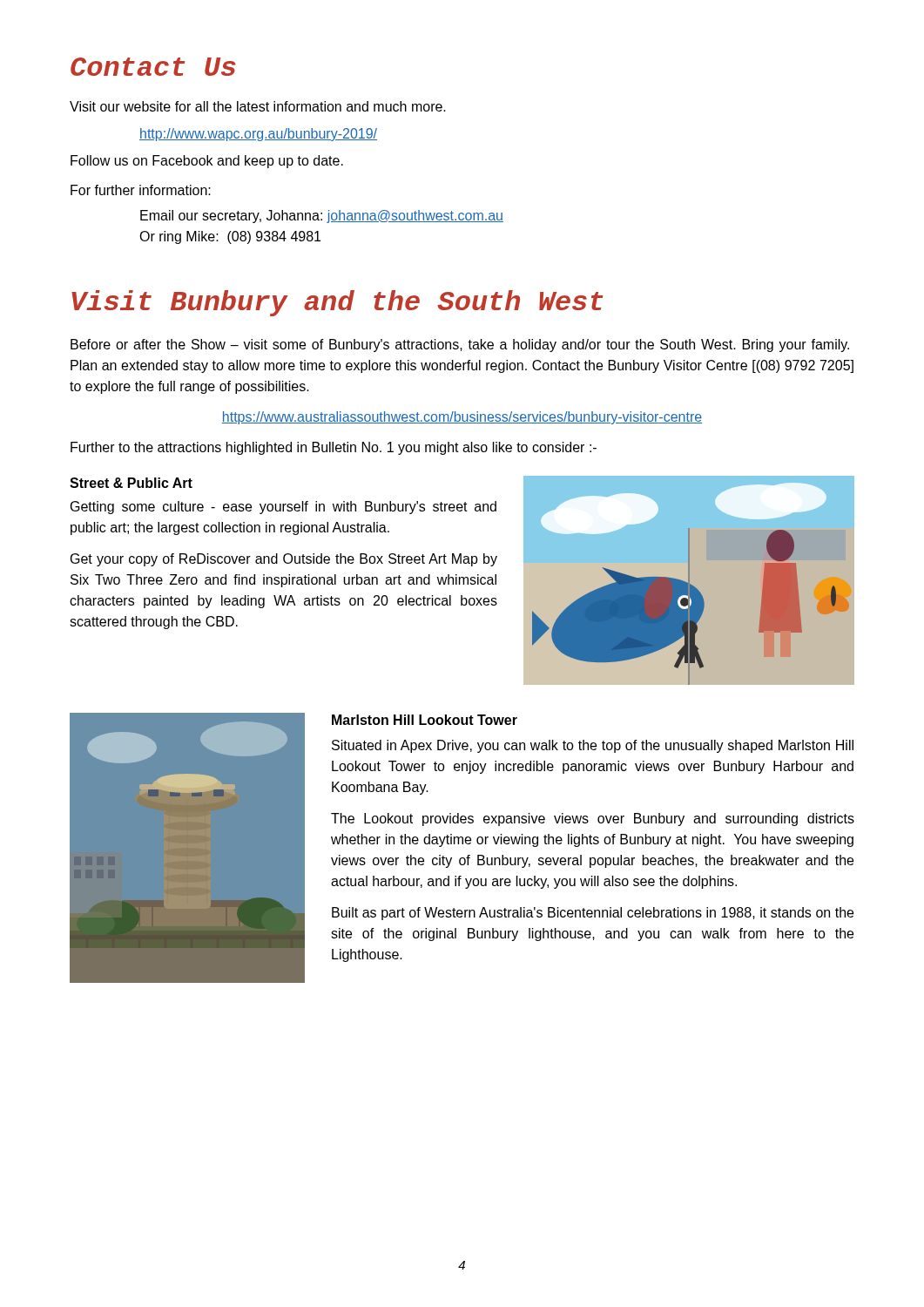This screenshot has height=1307, width=924.
Task: Locate the text block with the text "Visit our website for all the latest"
Action: pos(258,106)
